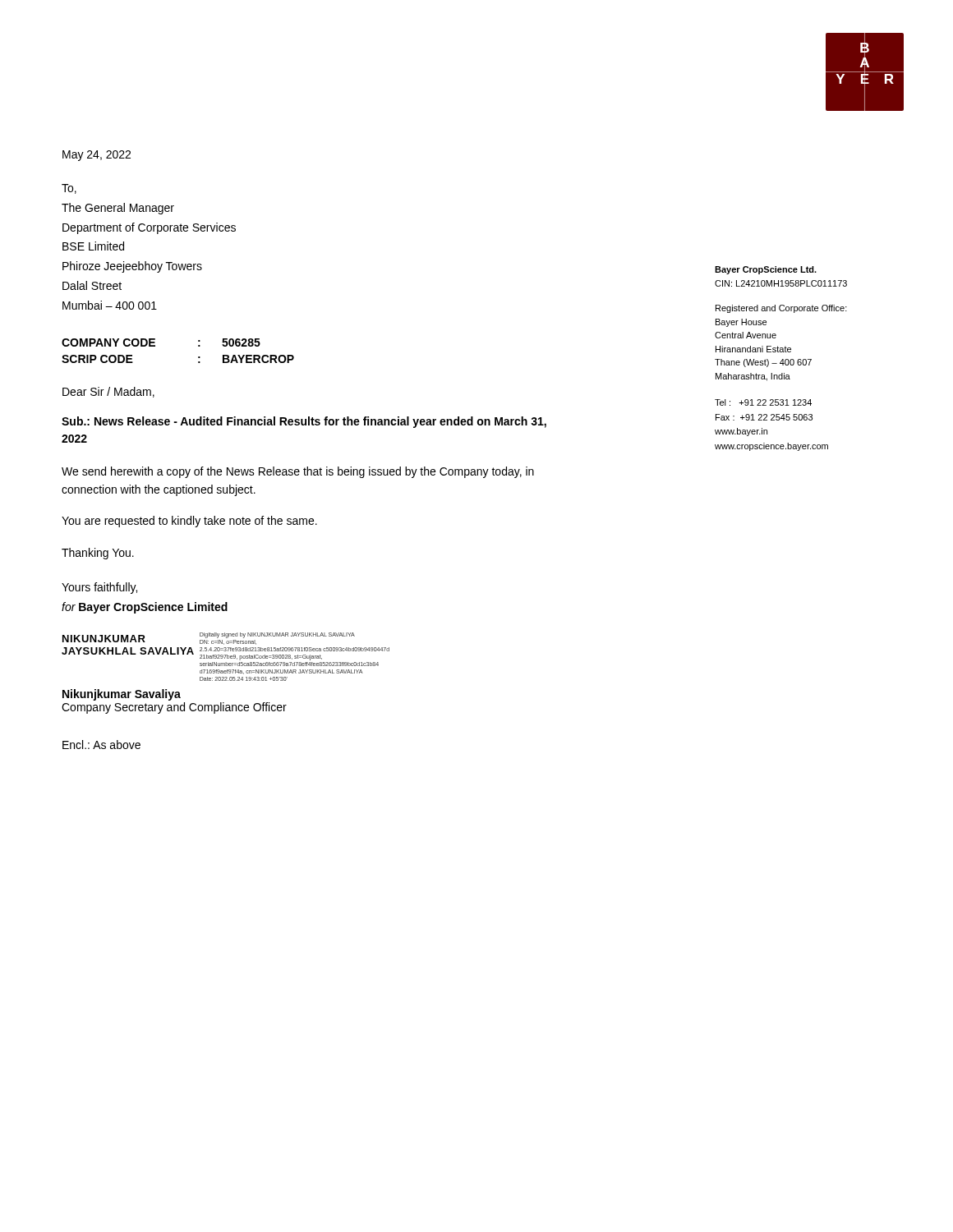953x1232 pixels.
Task: Find "Nikunjkumar Savaliya Company Secretary and Compliance Officer" on this page
Action: click(122, 695)
